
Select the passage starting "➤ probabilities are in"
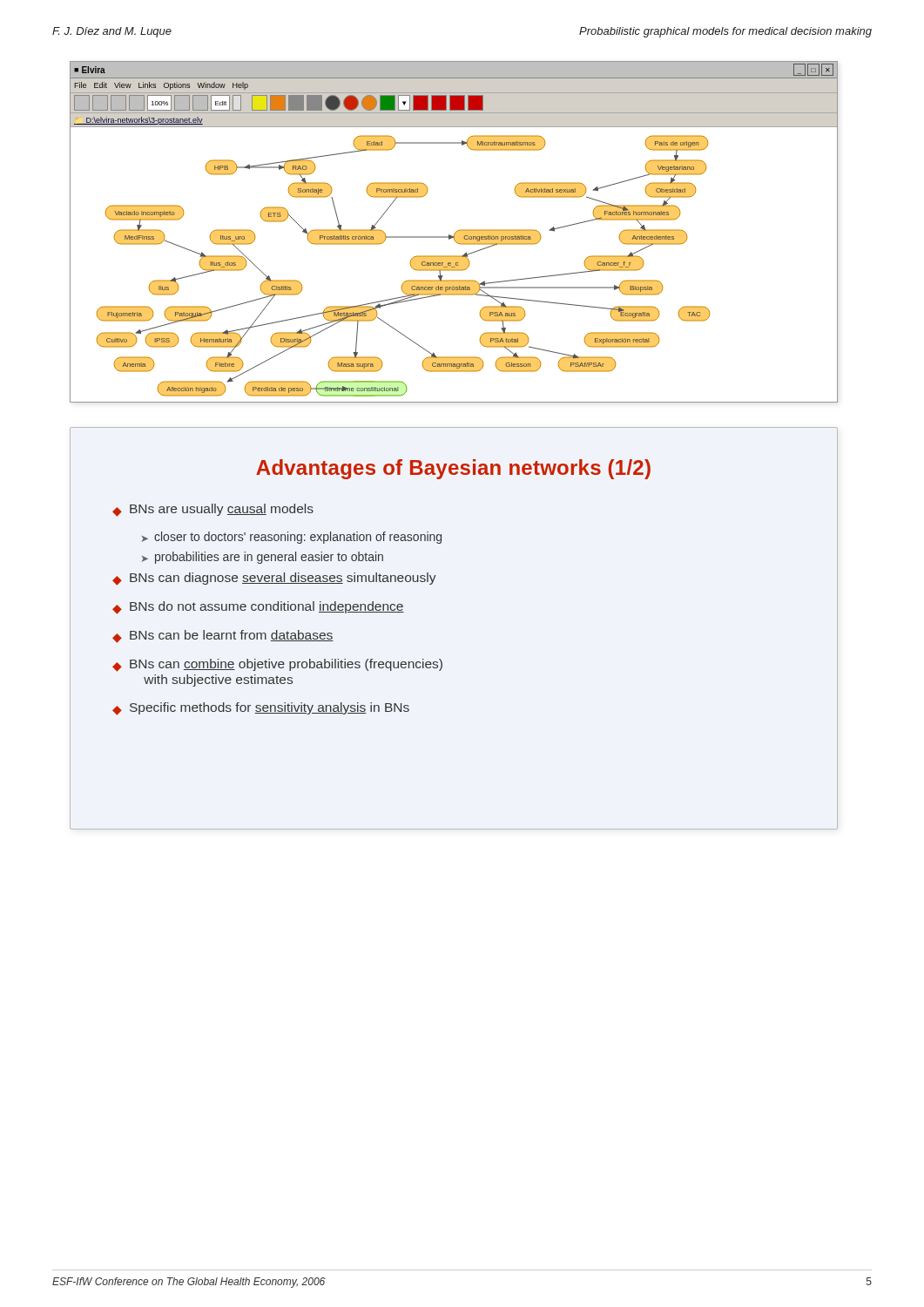click(262, 557)
